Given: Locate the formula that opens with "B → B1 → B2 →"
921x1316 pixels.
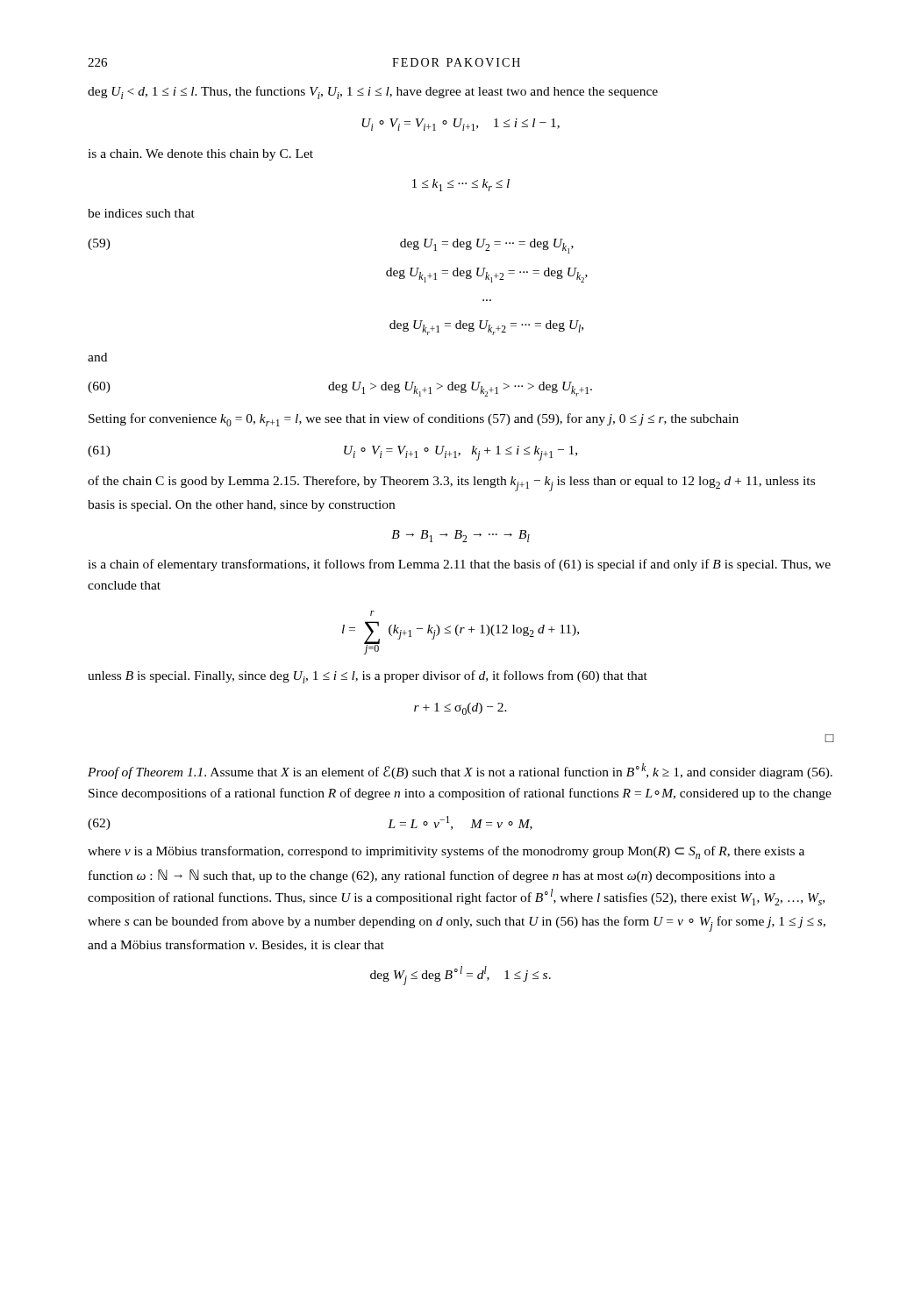Looking at the screenshot, I should click(x=460, y=535).
